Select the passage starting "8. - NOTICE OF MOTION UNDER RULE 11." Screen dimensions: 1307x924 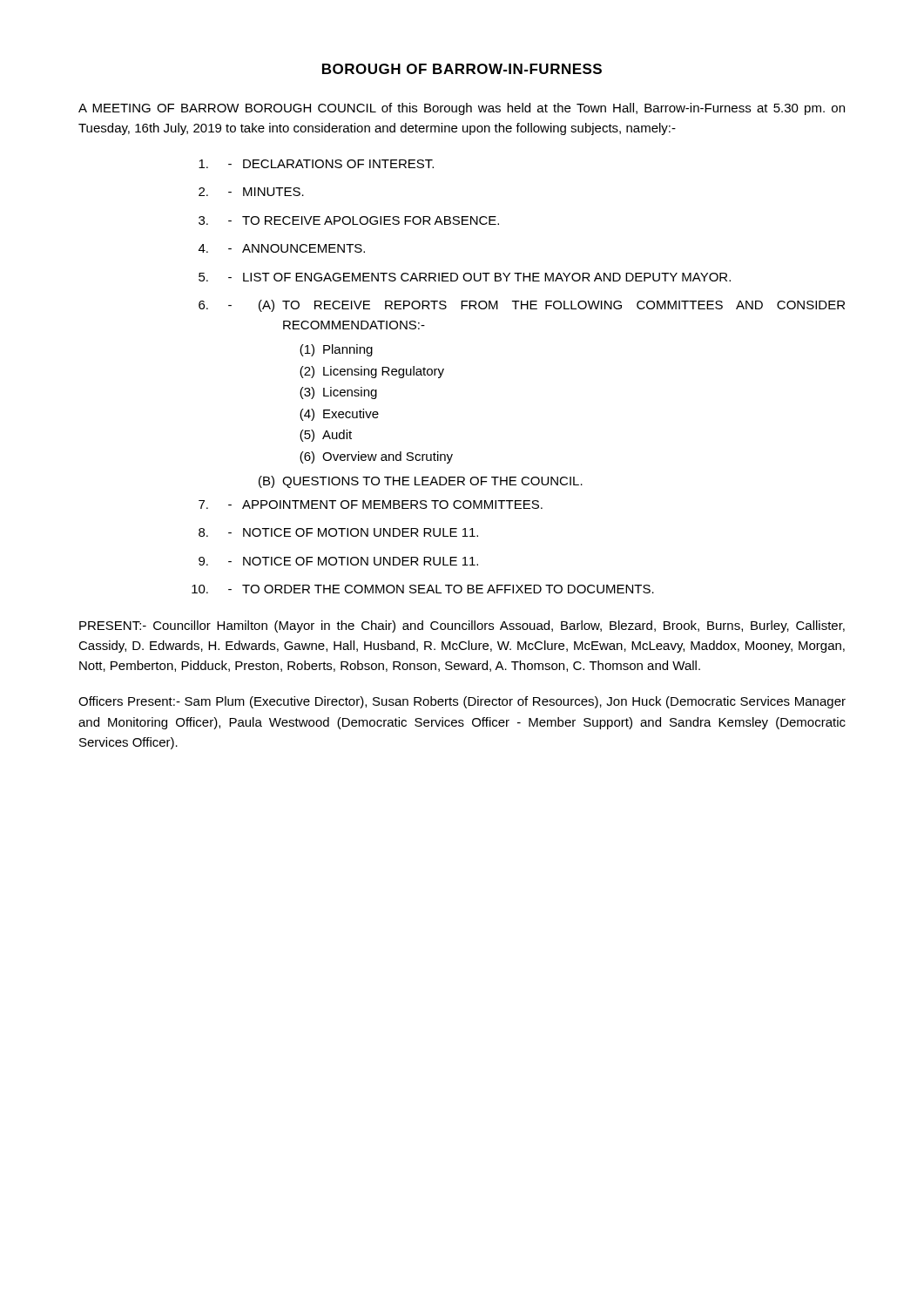[x=338, y=532]
